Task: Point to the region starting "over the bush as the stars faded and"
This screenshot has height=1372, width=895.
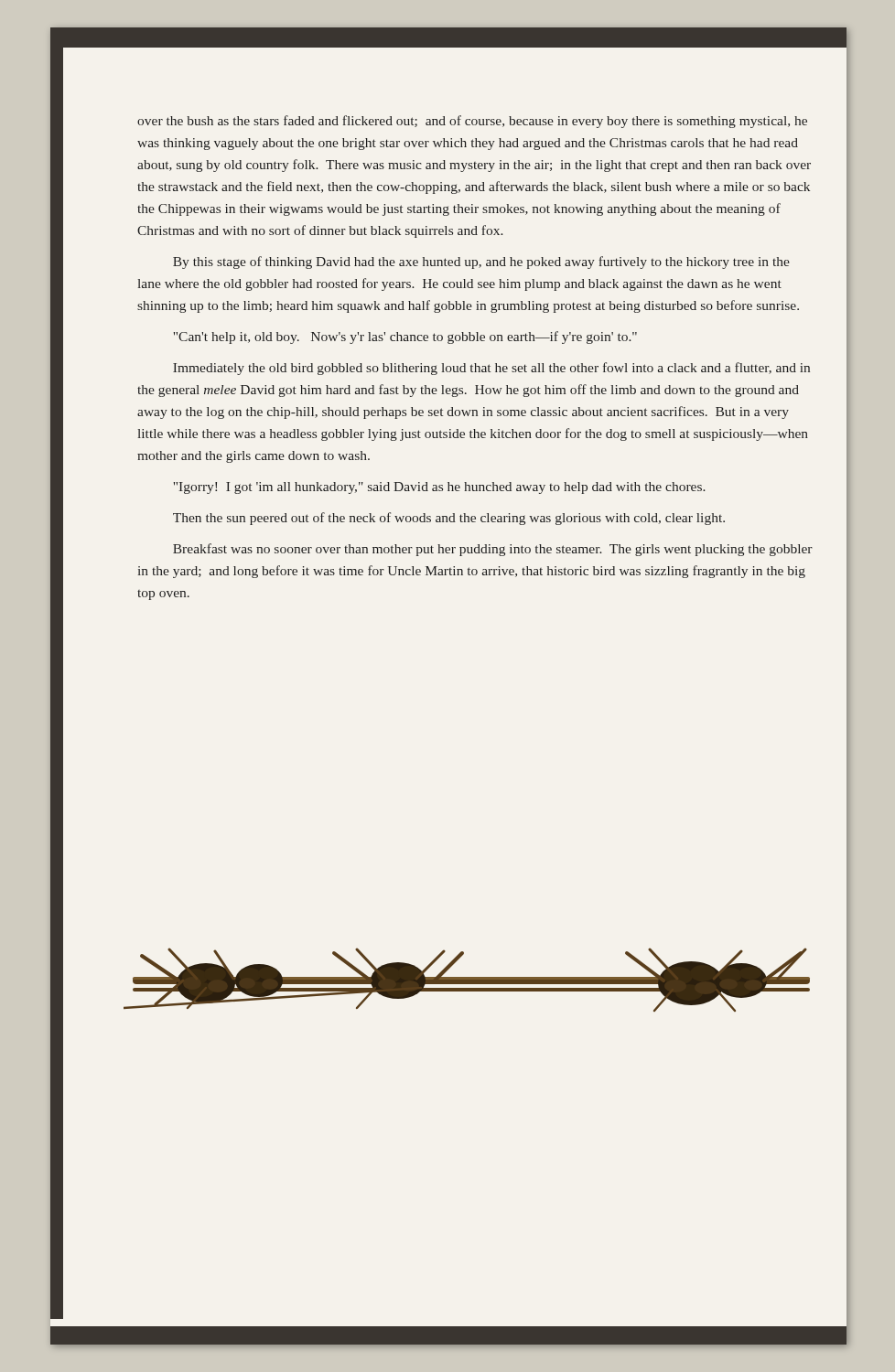Action: (476, 357)
